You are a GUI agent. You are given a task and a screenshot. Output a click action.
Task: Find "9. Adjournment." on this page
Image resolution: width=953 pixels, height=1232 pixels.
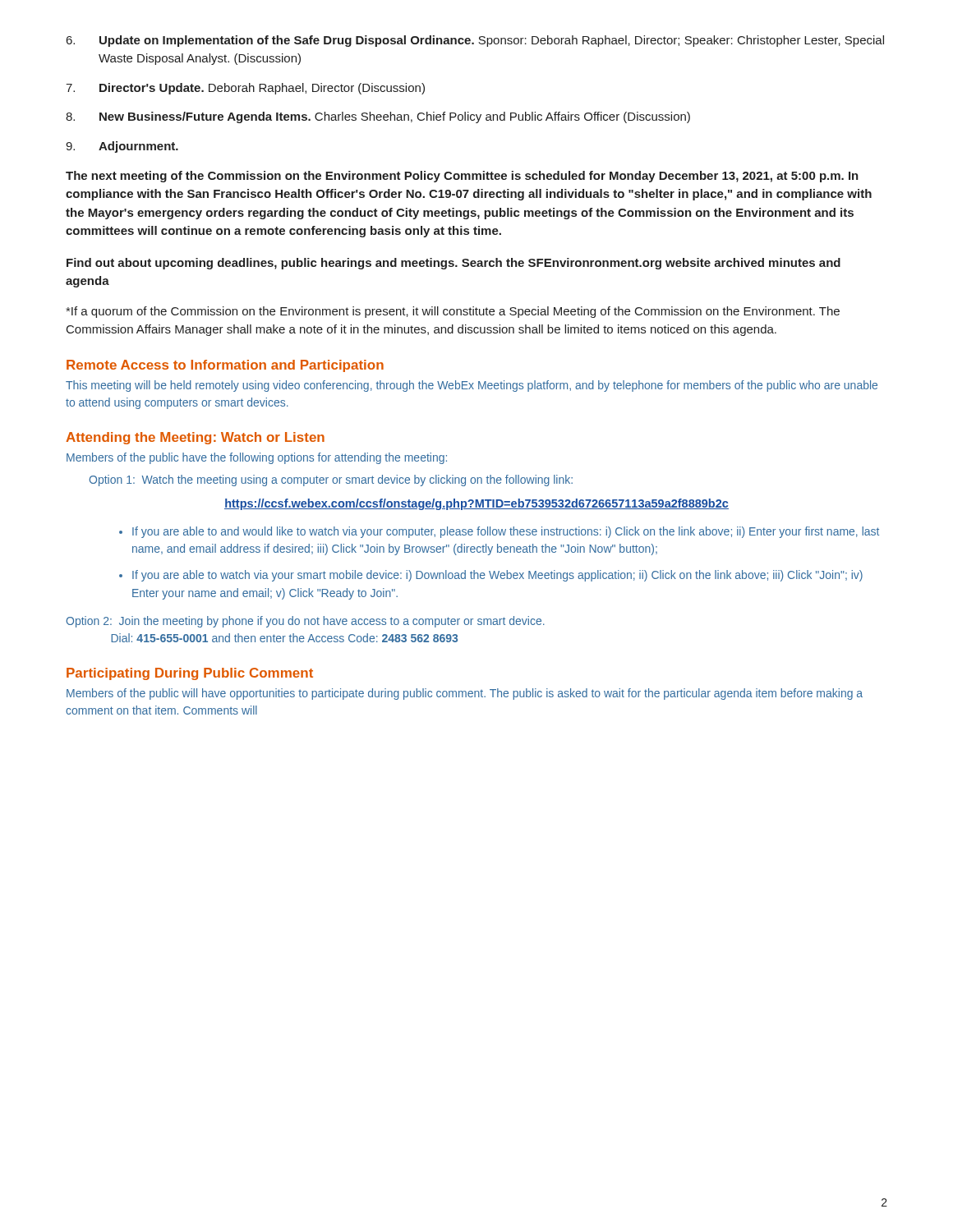[x=122, y=147]
